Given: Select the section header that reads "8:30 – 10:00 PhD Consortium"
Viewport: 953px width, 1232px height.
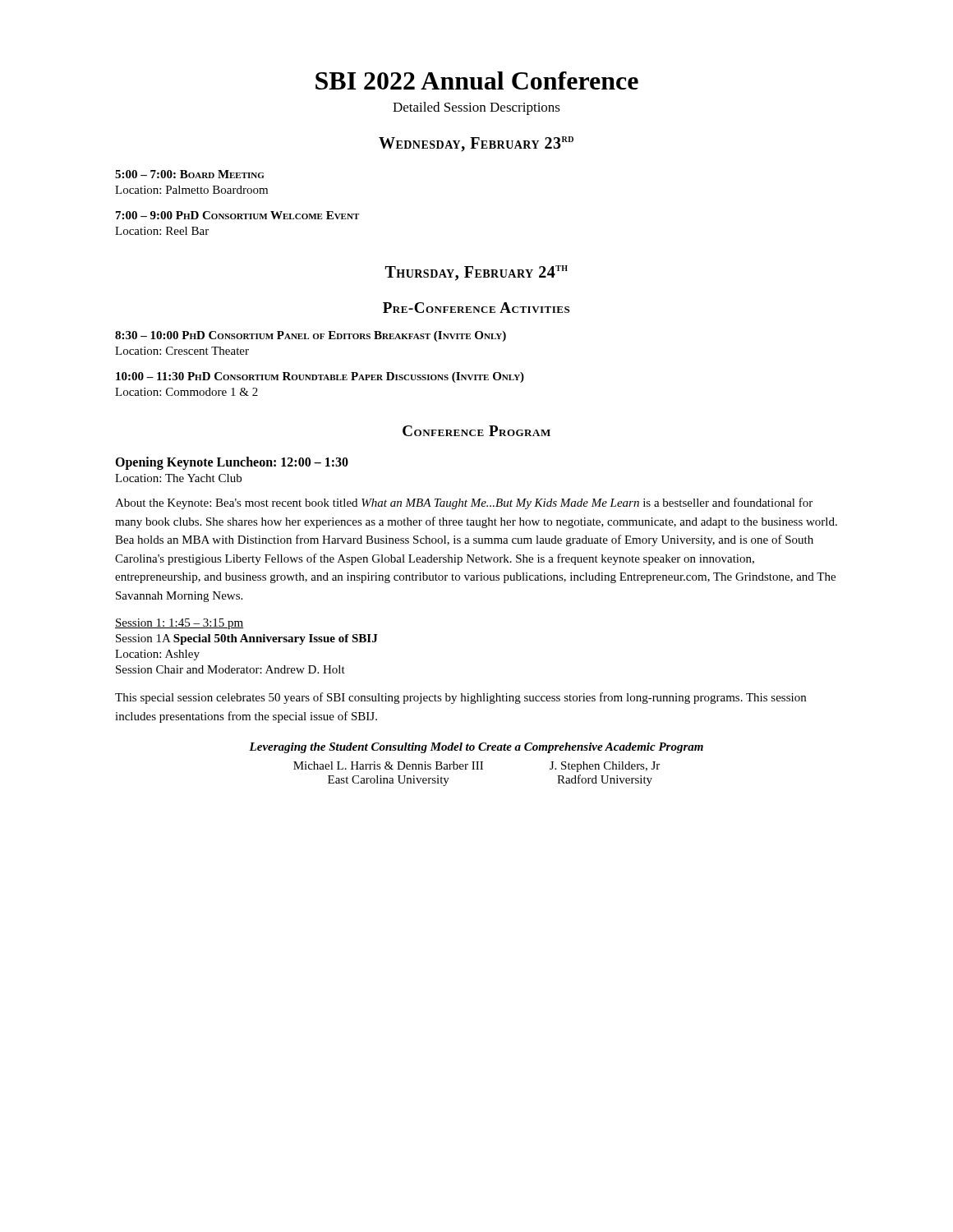Looking at the screenshot, I should click(311, 335).
